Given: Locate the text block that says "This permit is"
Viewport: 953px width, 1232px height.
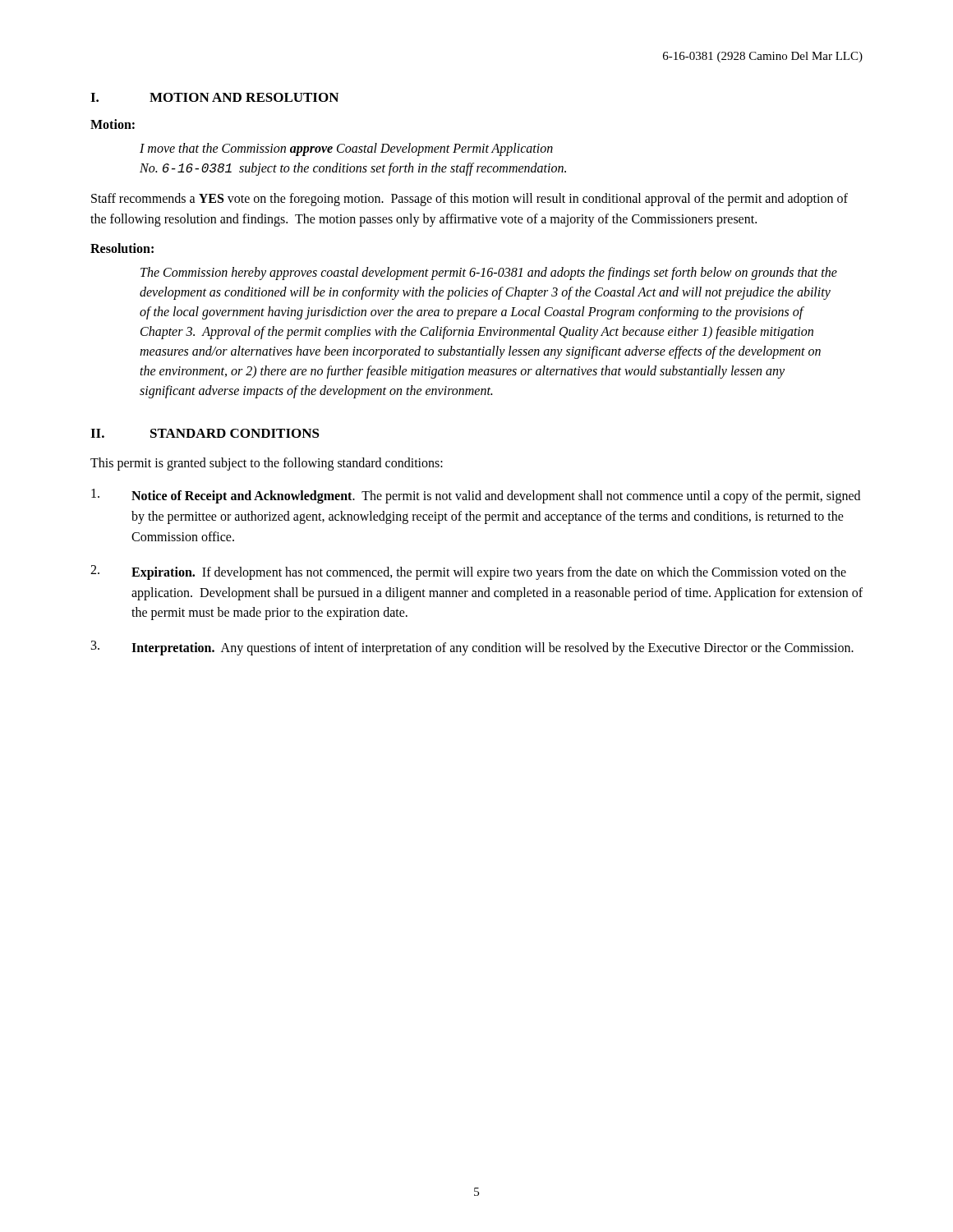Looking at the screenshot, I should pos(267,462).
